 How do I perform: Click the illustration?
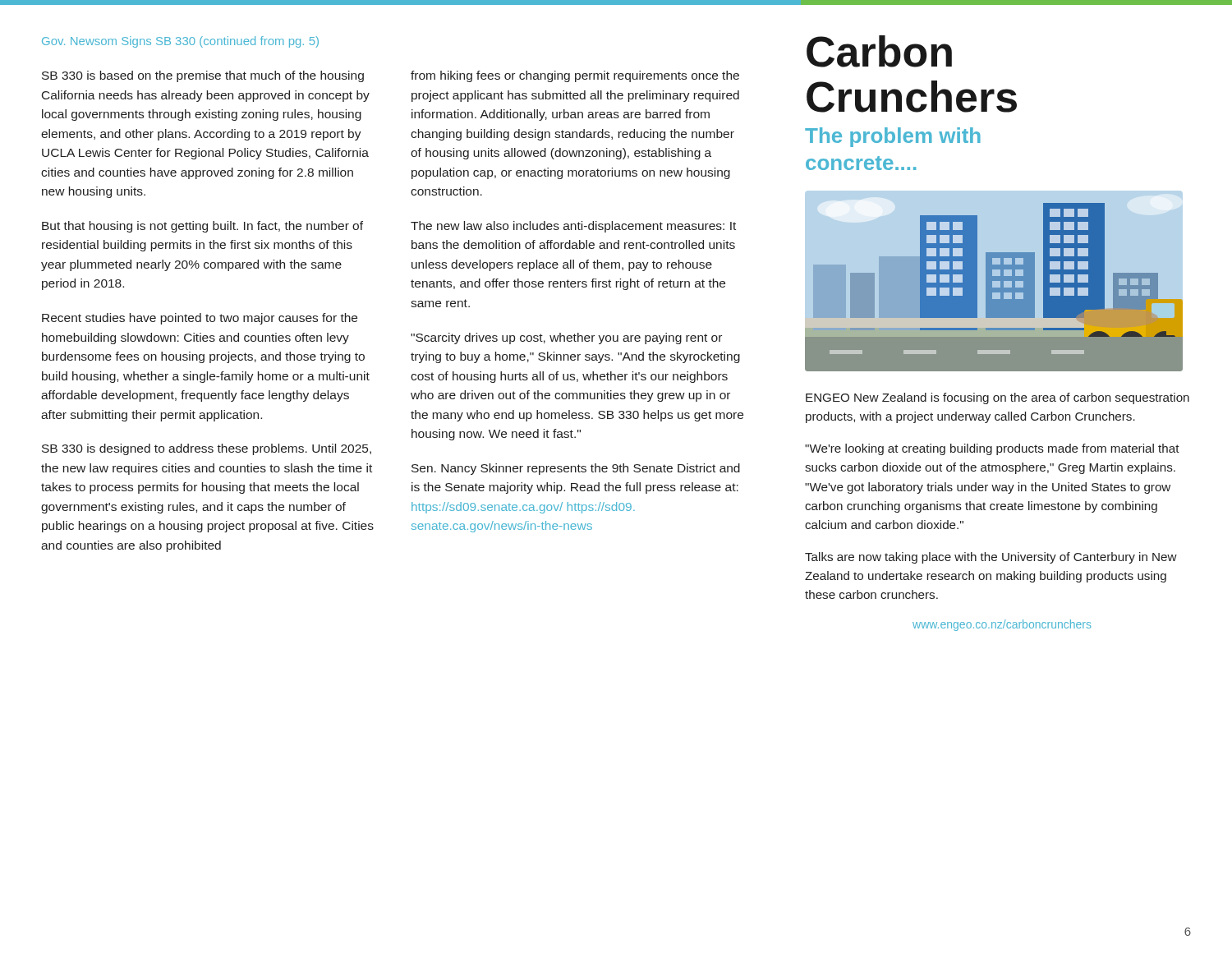point(994,281)
